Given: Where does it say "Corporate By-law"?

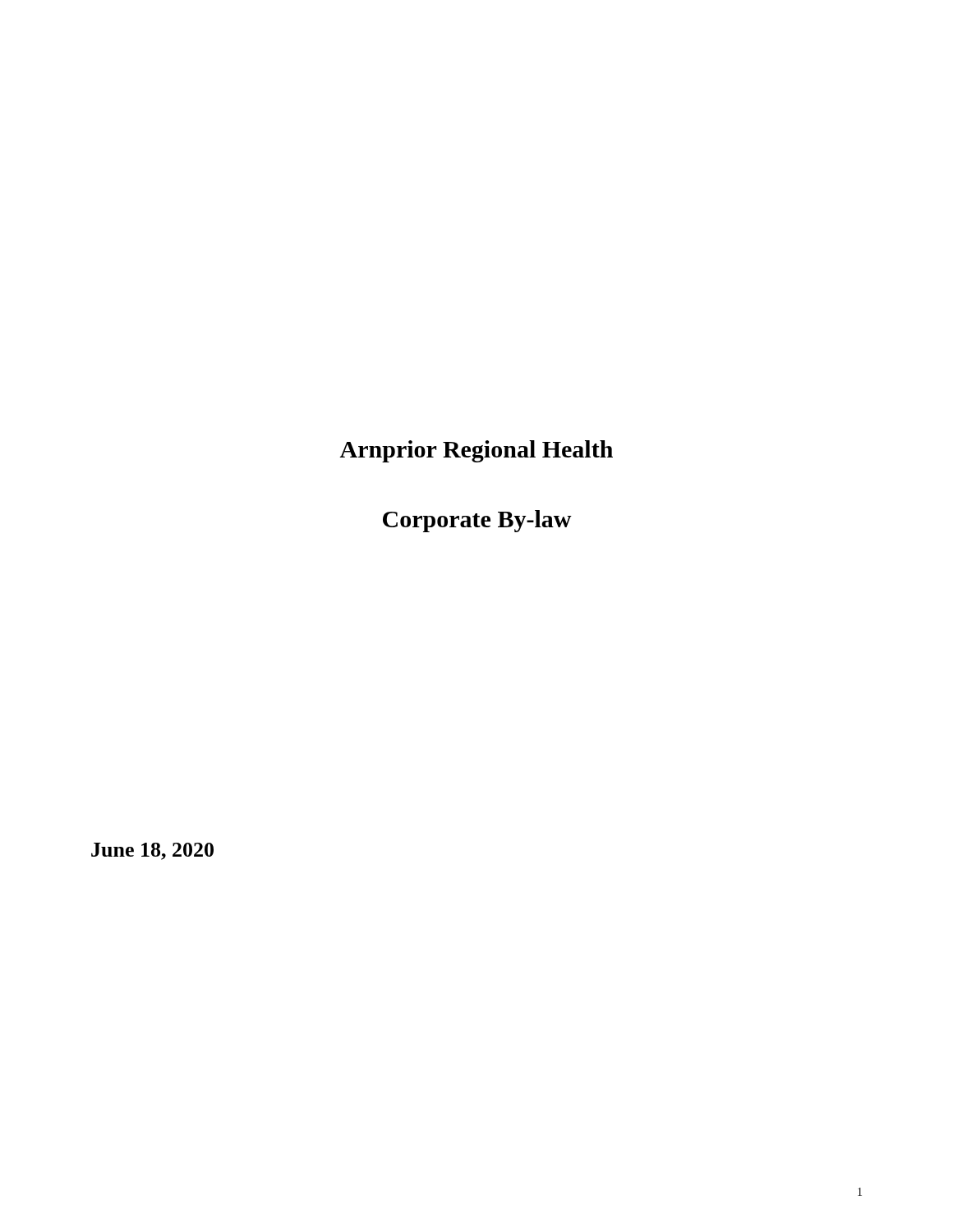Looking at the screenshot, I should [476, 519].
